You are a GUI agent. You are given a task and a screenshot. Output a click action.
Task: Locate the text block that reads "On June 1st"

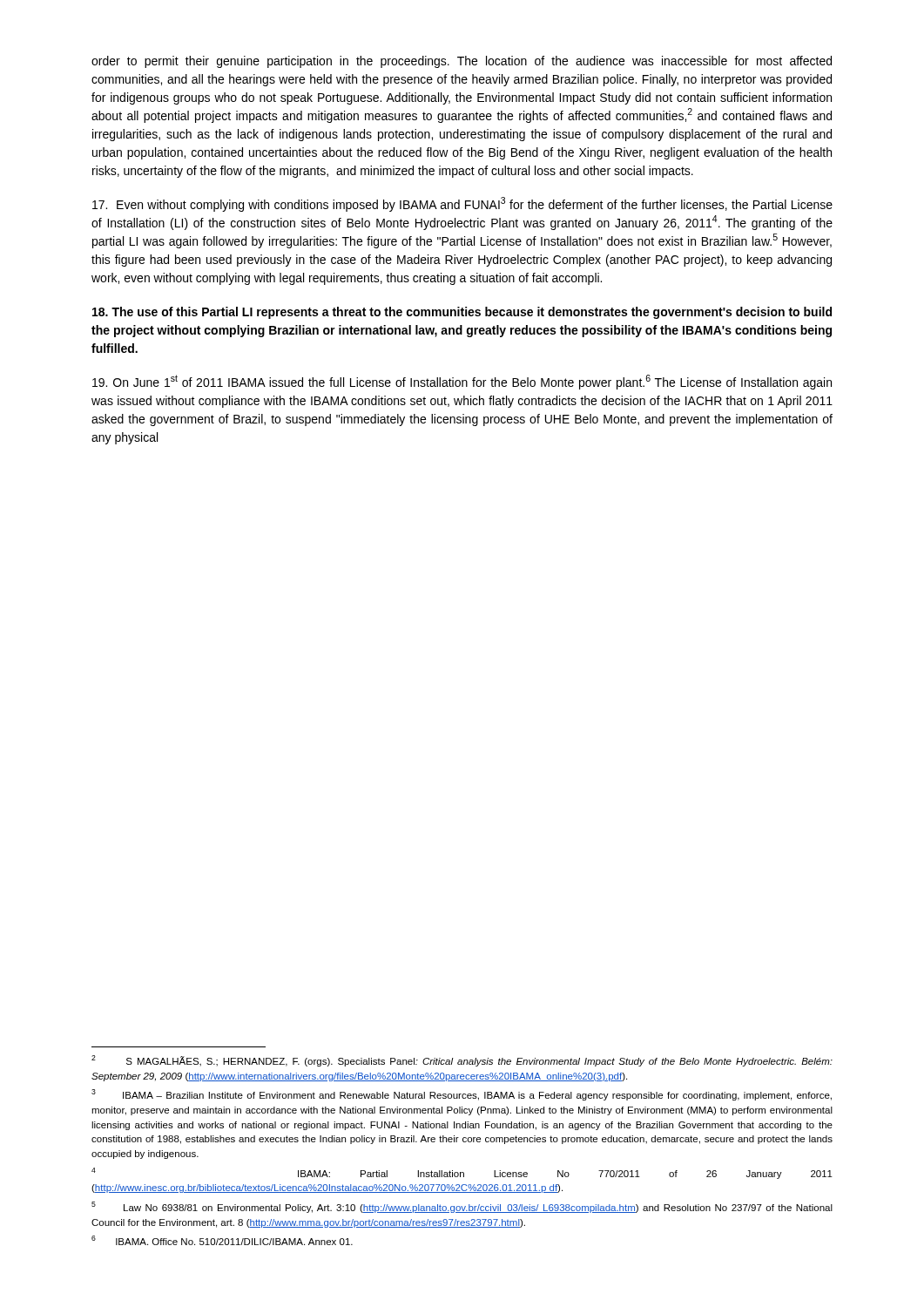[x=462, y=409]
